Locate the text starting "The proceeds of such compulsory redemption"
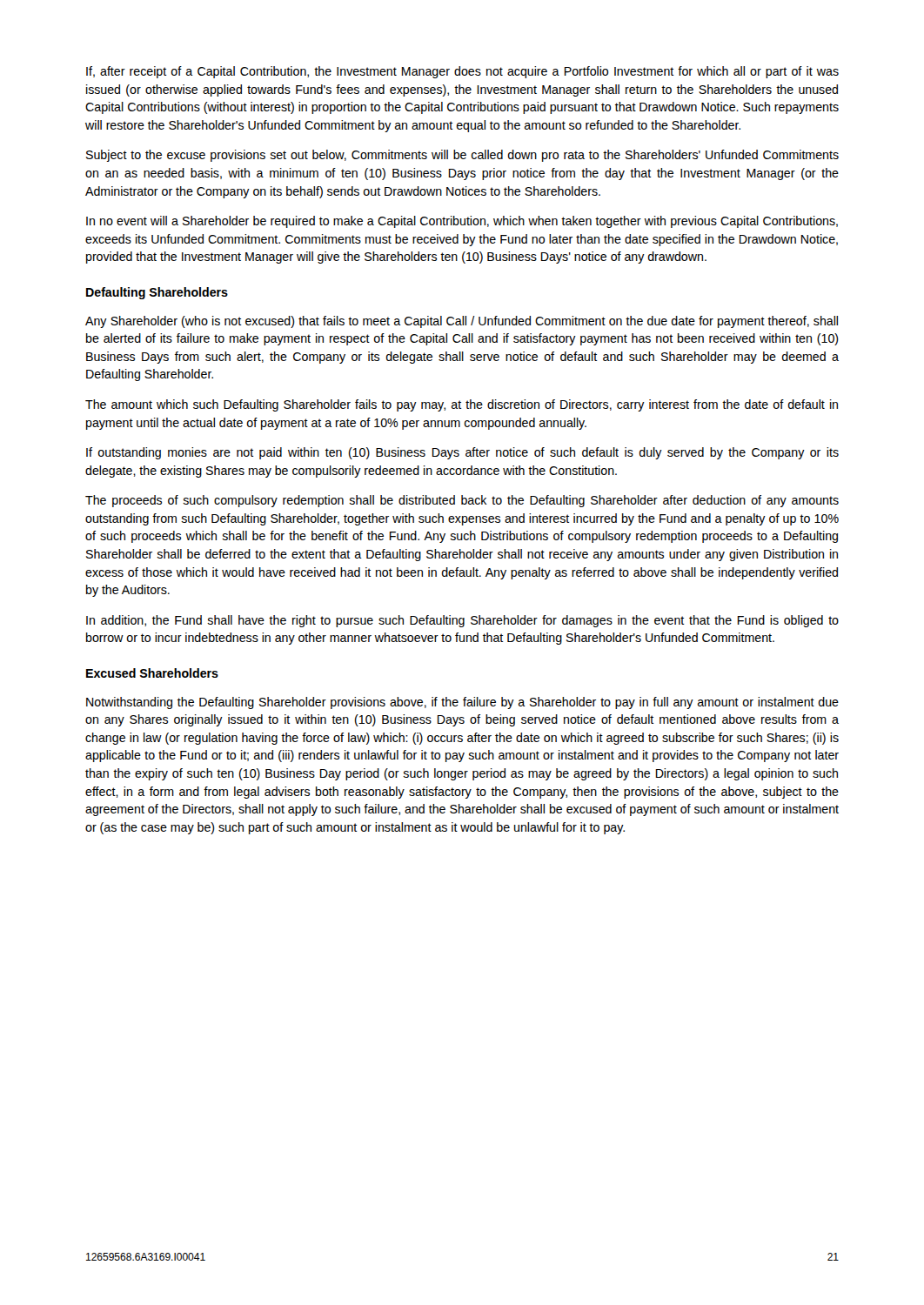The image size is (924, 1305). point(462,545)
